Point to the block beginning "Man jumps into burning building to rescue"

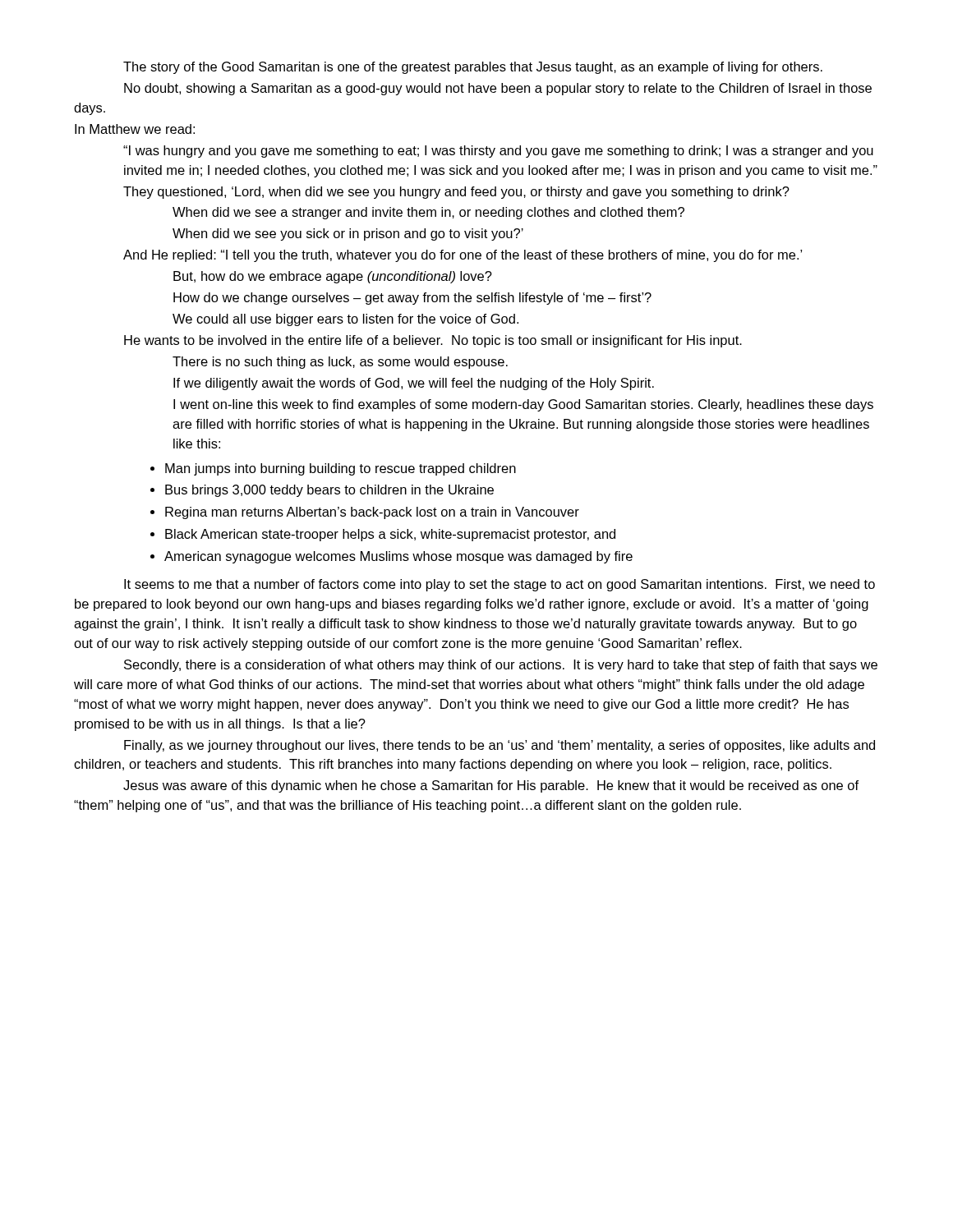[x=476, y=513]
